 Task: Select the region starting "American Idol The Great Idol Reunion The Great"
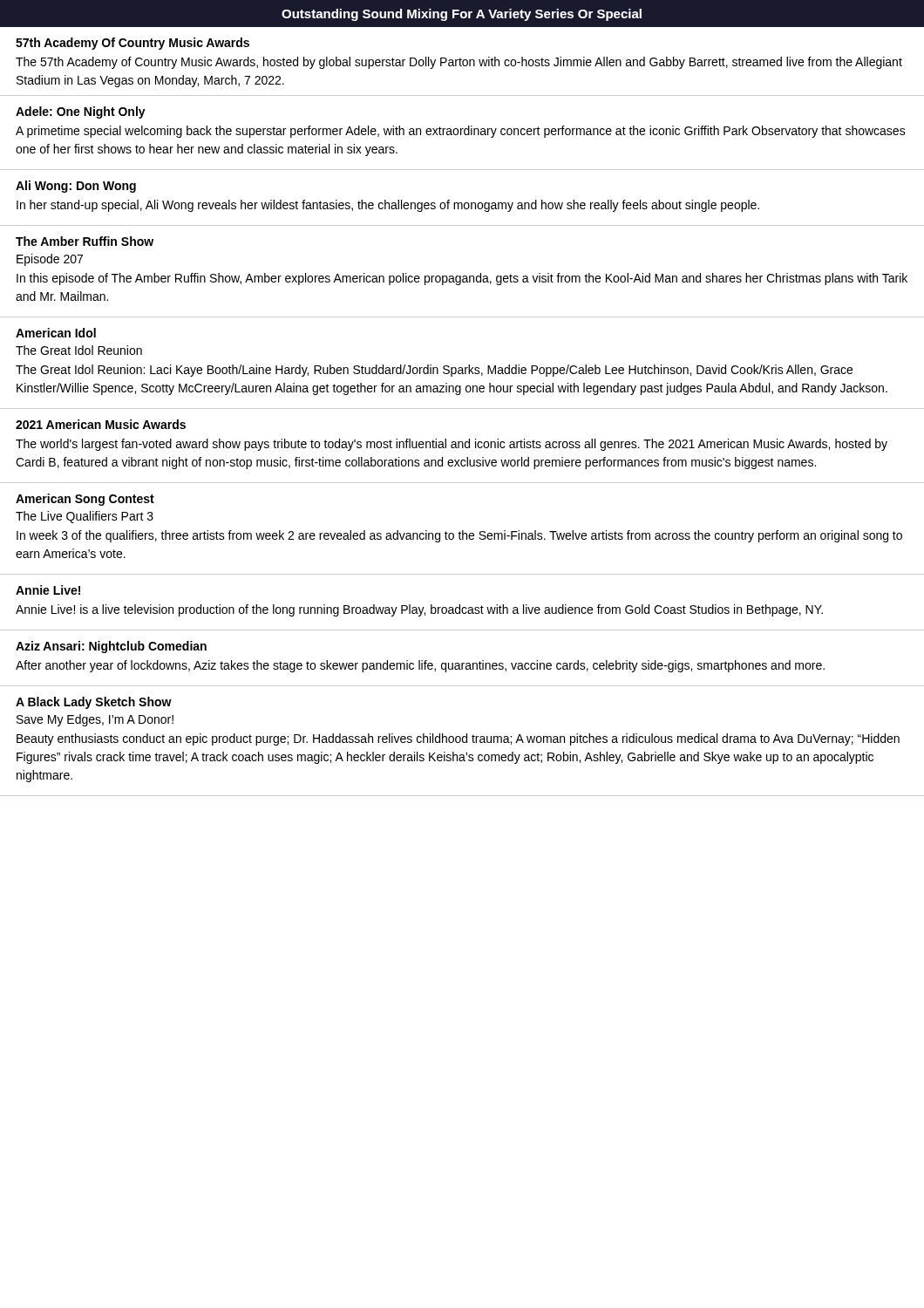pos(462,362)
